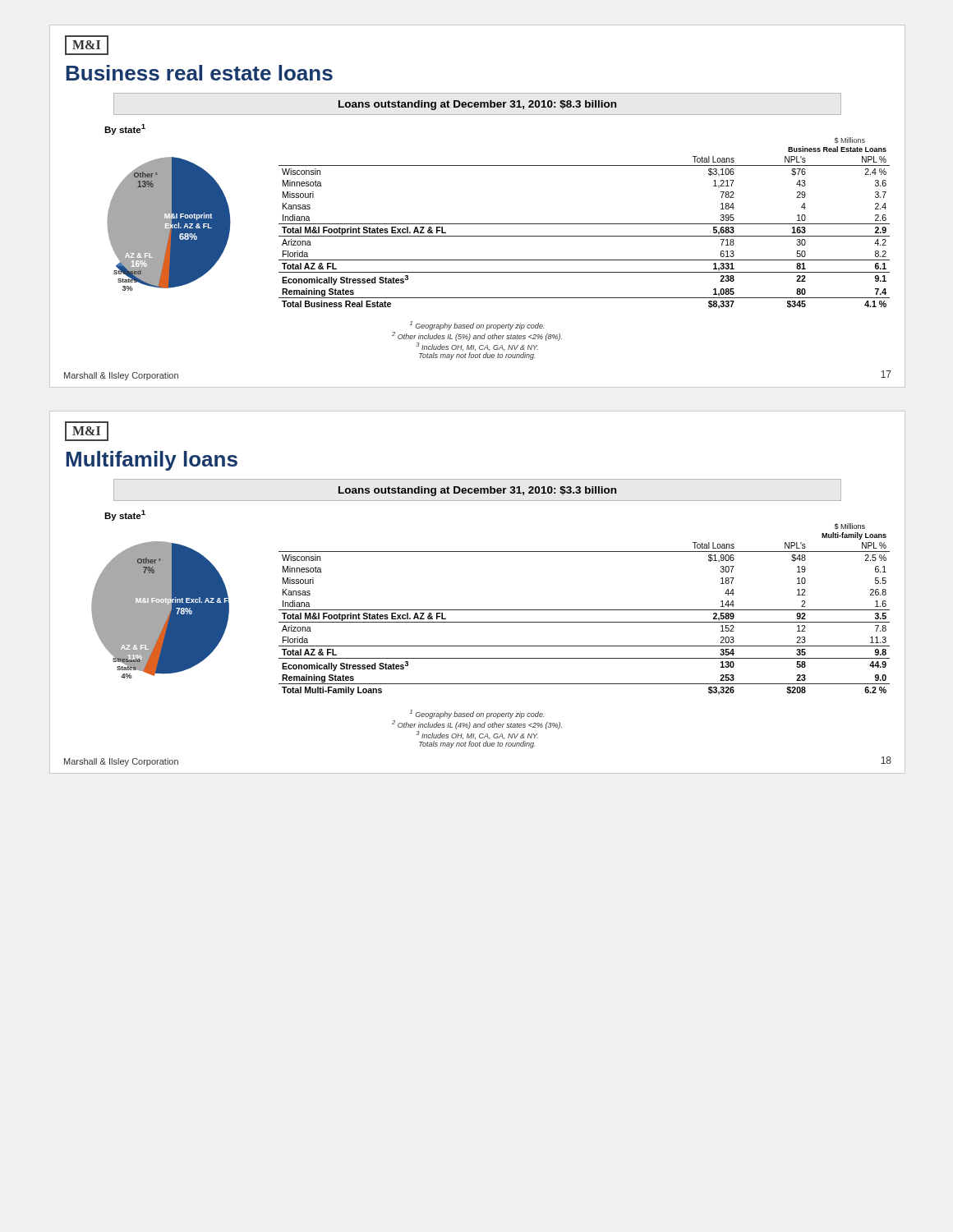Find the region starting "Multifamily loans"
The height and width of the screenshot is (1232, 953).
point(152,459)
